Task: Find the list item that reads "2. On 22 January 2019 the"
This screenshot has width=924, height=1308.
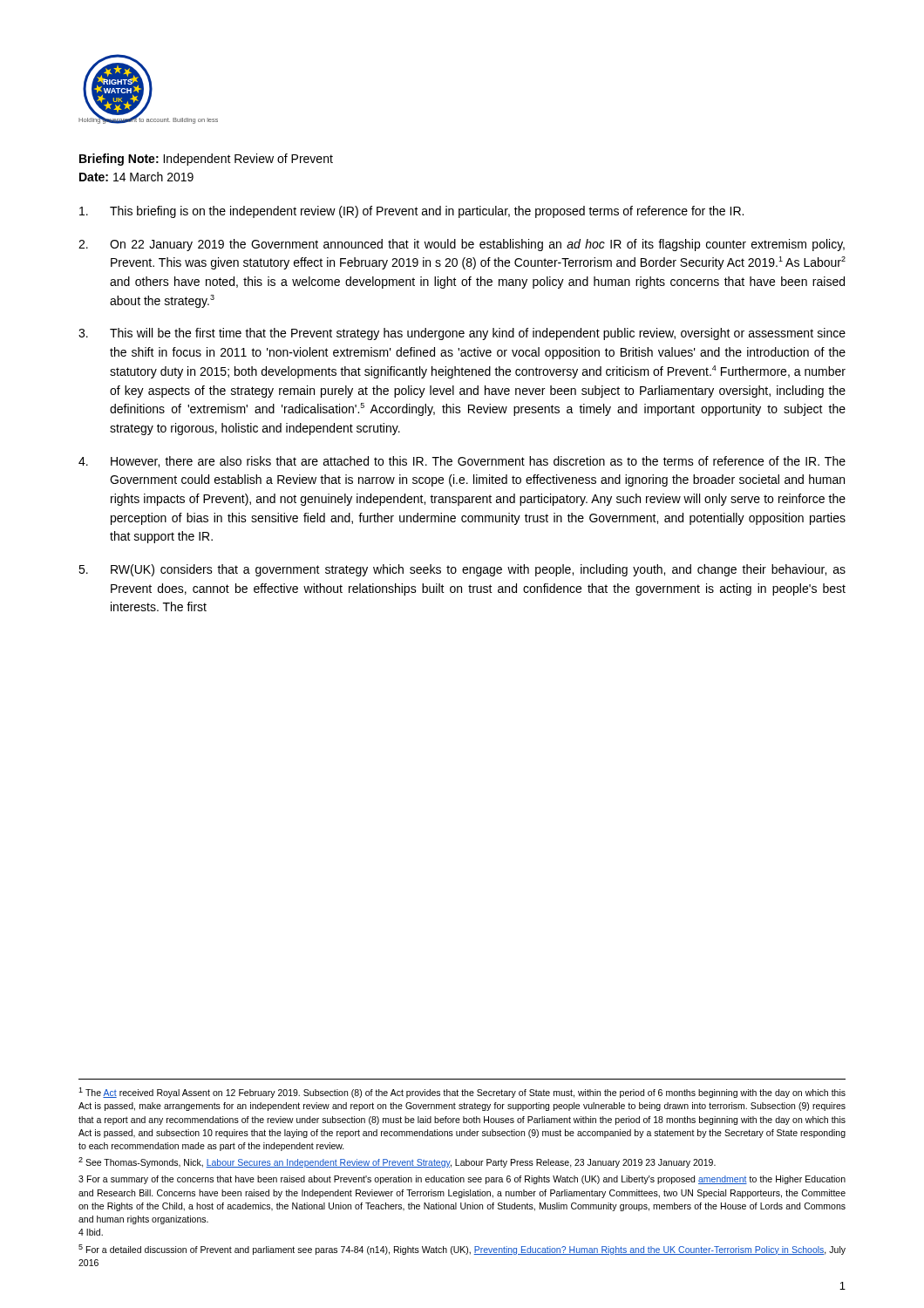Action: (x=462, y=273)
